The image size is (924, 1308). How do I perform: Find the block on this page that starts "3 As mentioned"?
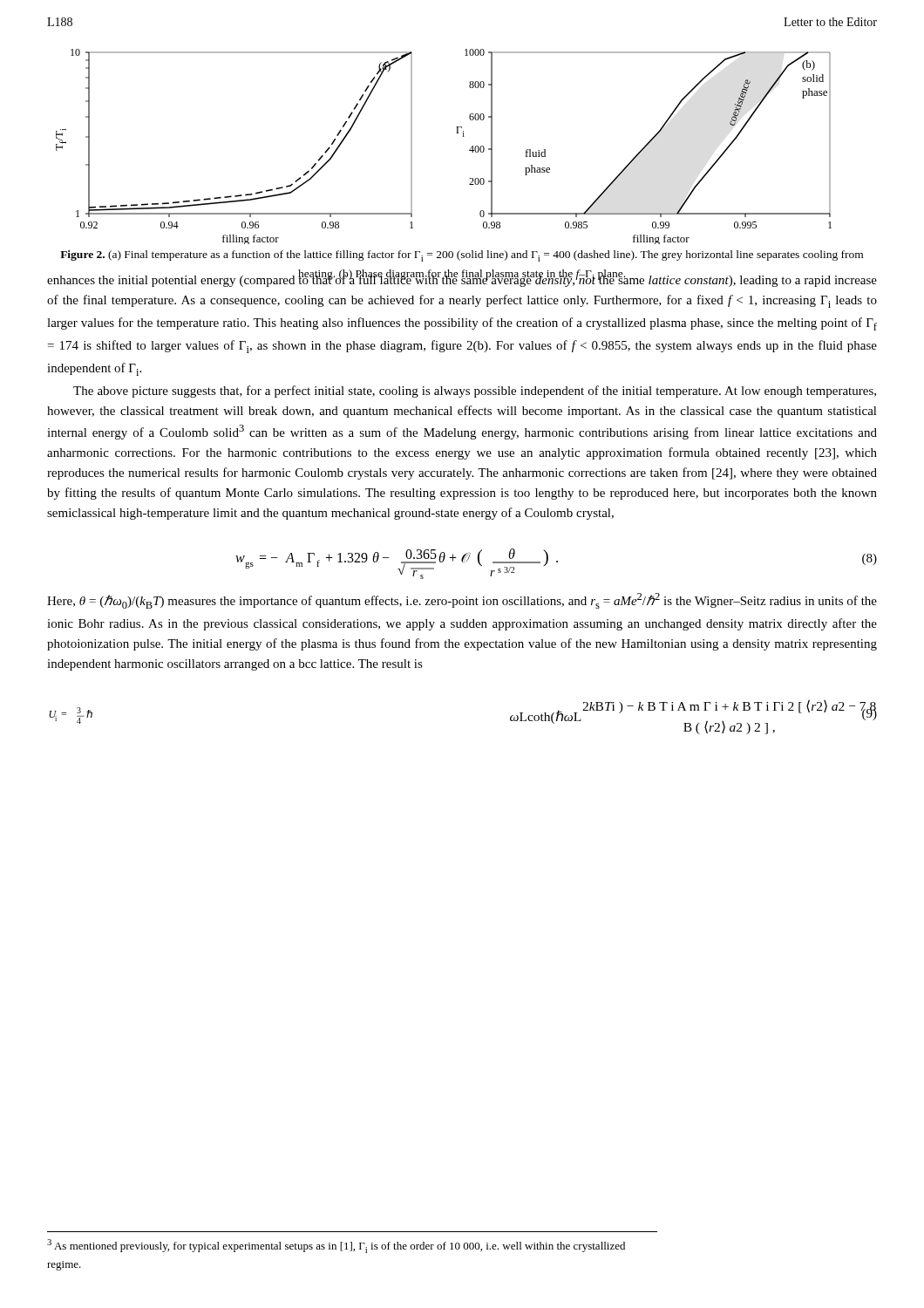(x=336, y=1253)
